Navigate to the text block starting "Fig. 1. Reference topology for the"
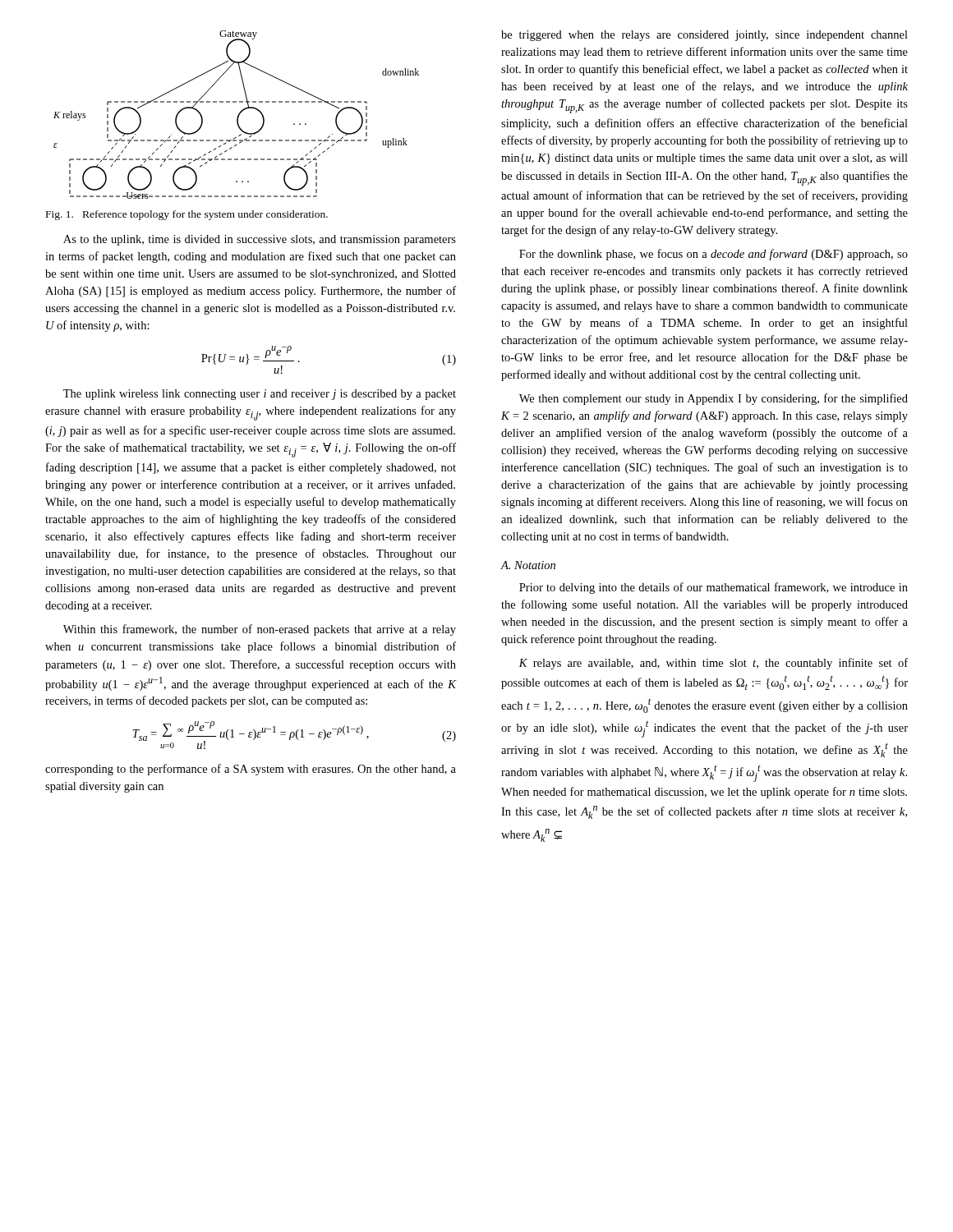 pyautogui.click(x=187, y=214)
